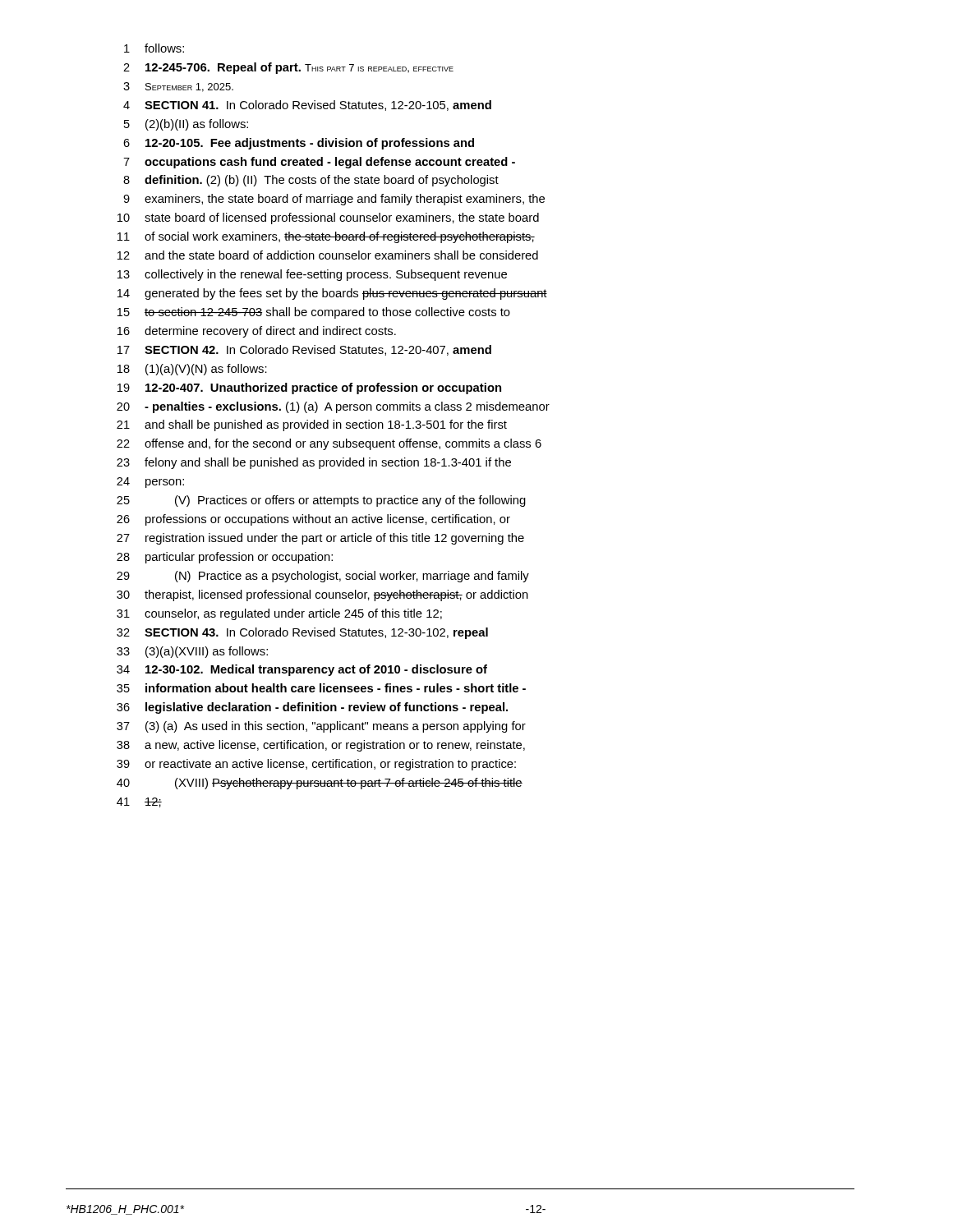Select the list item that reads "26 professions or"
This screenshot has height=1232, width=953.
(493, 519)
